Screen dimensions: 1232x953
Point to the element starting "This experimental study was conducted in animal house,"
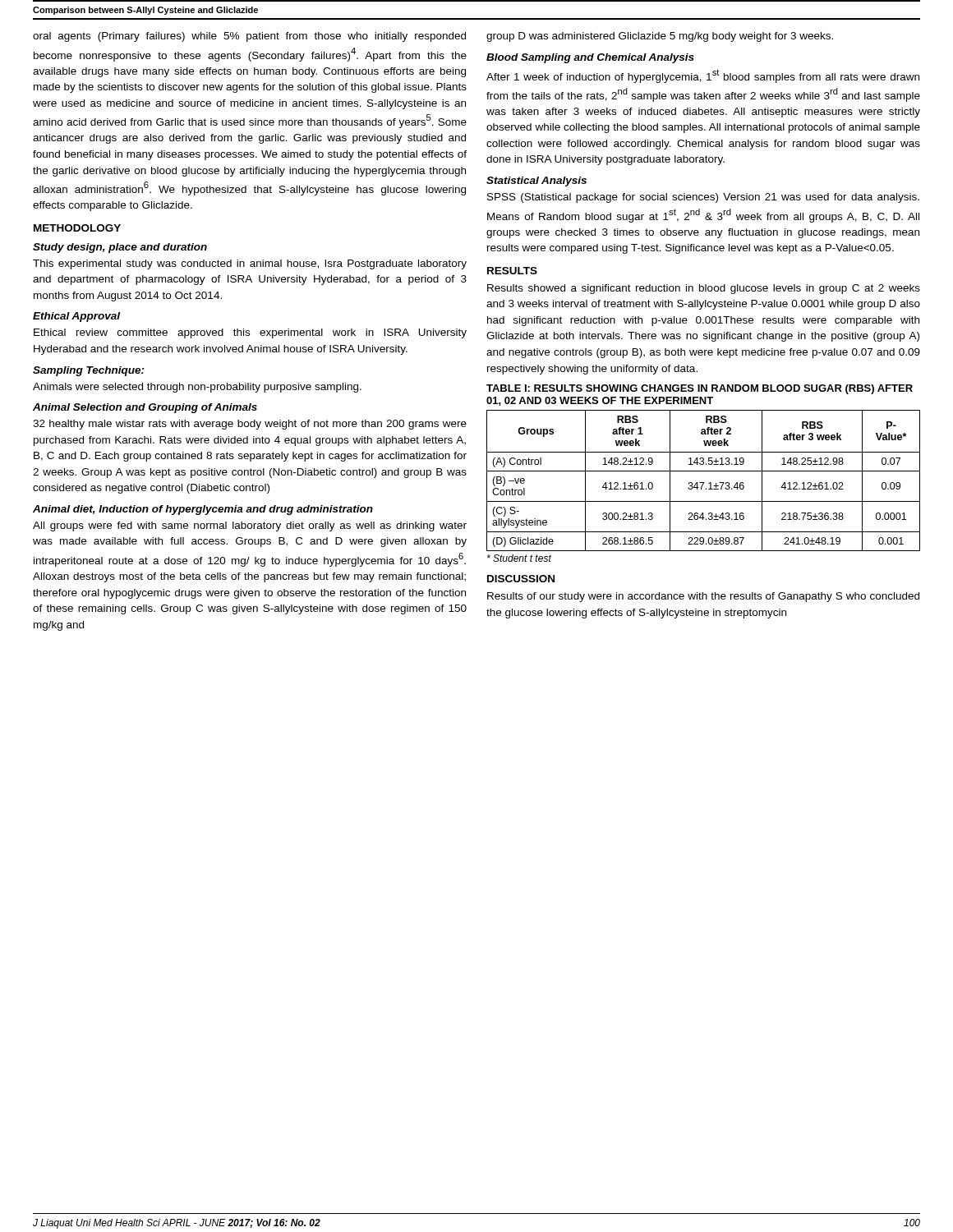[x=250, y=279]
